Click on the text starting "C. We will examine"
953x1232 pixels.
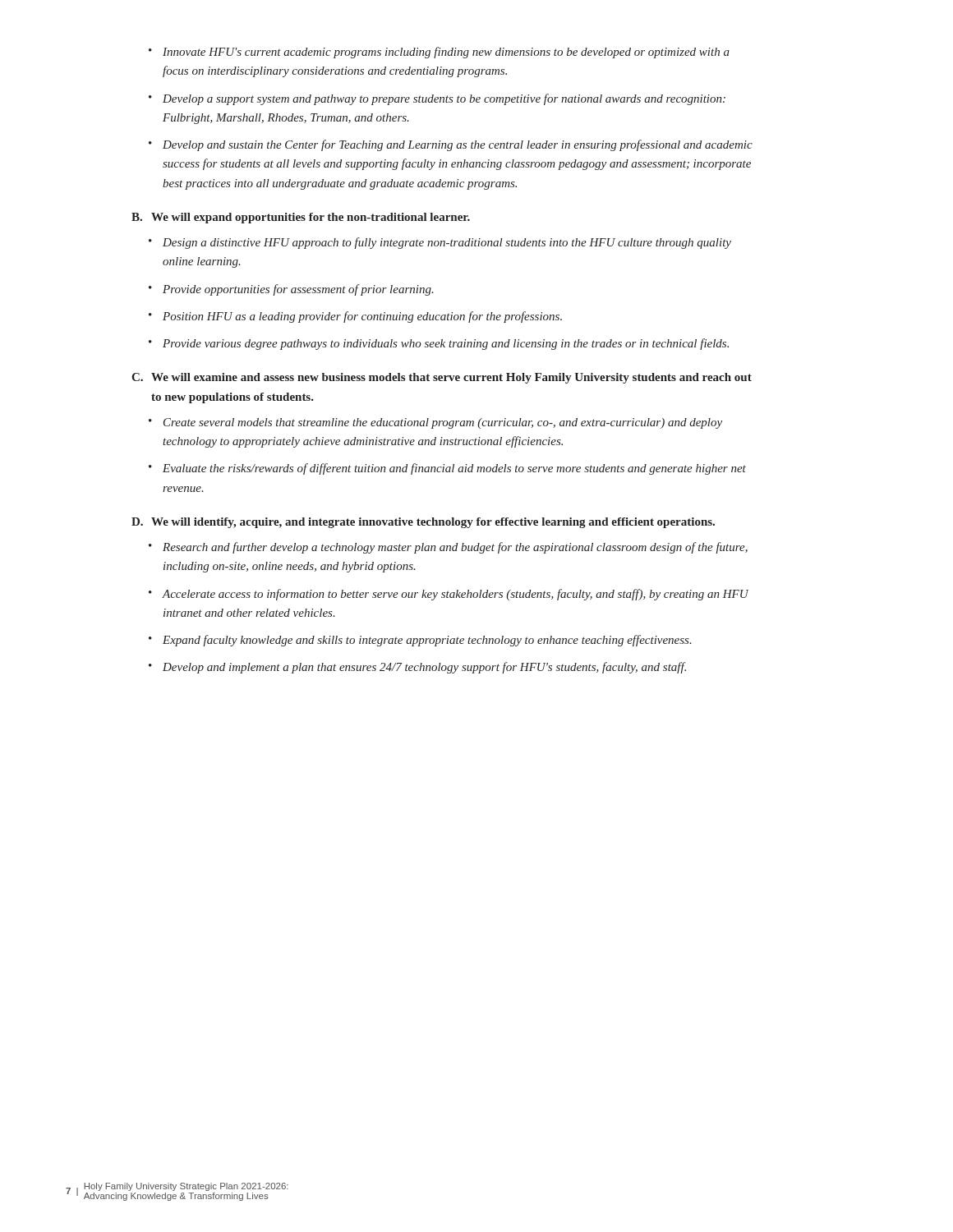point(444,387)
